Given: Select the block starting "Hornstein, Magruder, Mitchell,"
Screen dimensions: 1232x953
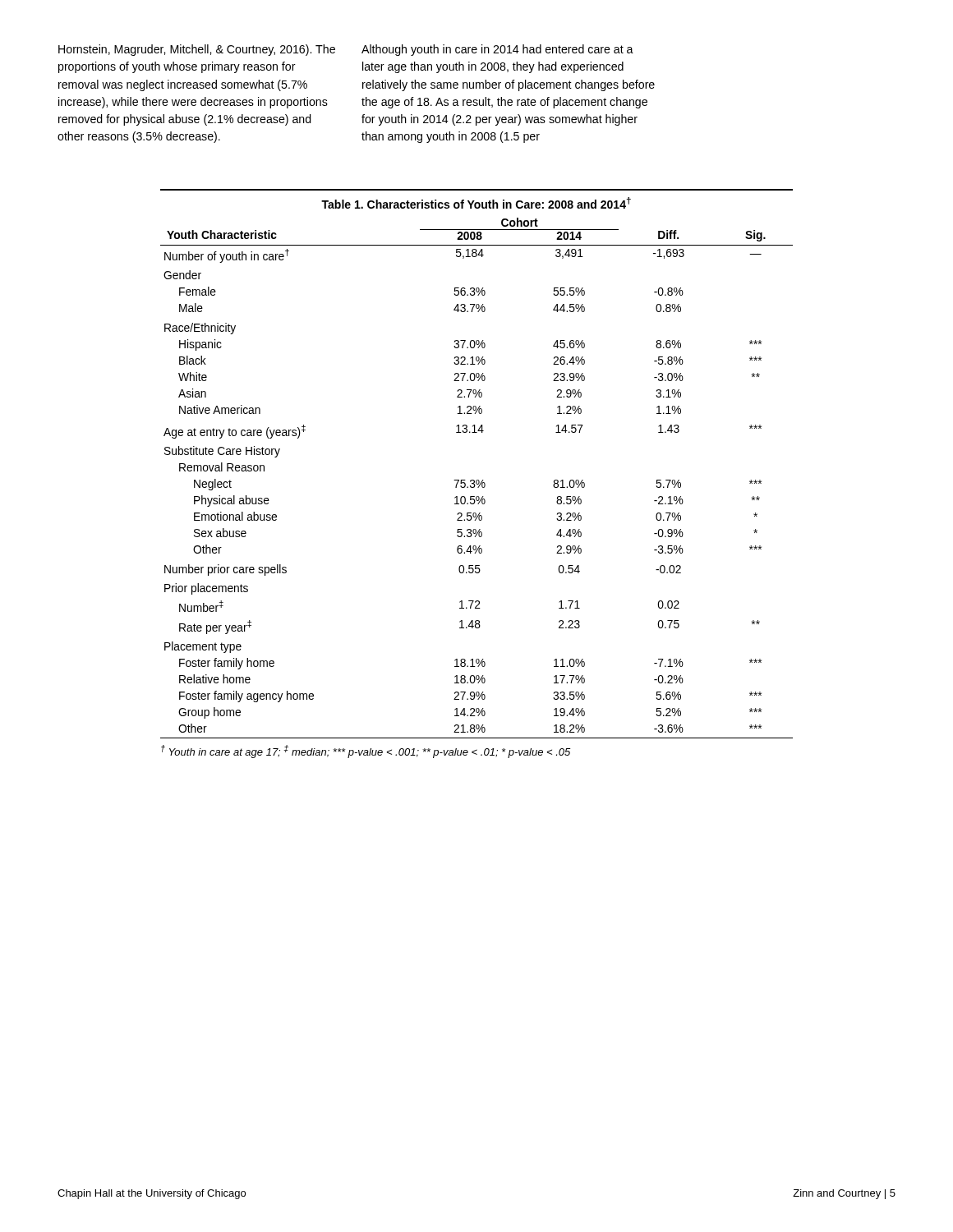Looking at the screenshot, I should tap(197, 94).
